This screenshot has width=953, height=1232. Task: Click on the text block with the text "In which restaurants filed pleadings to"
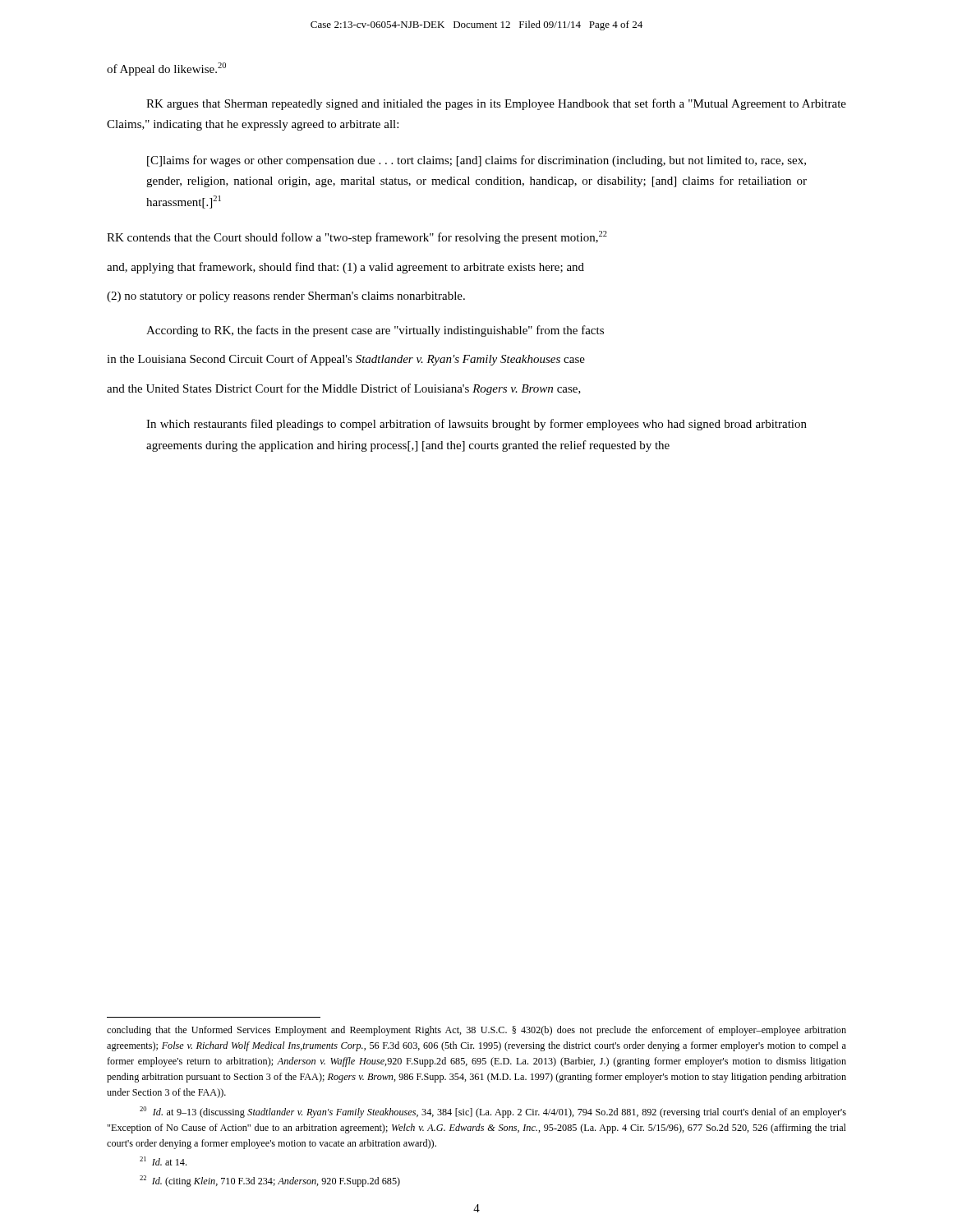point(476,435)
